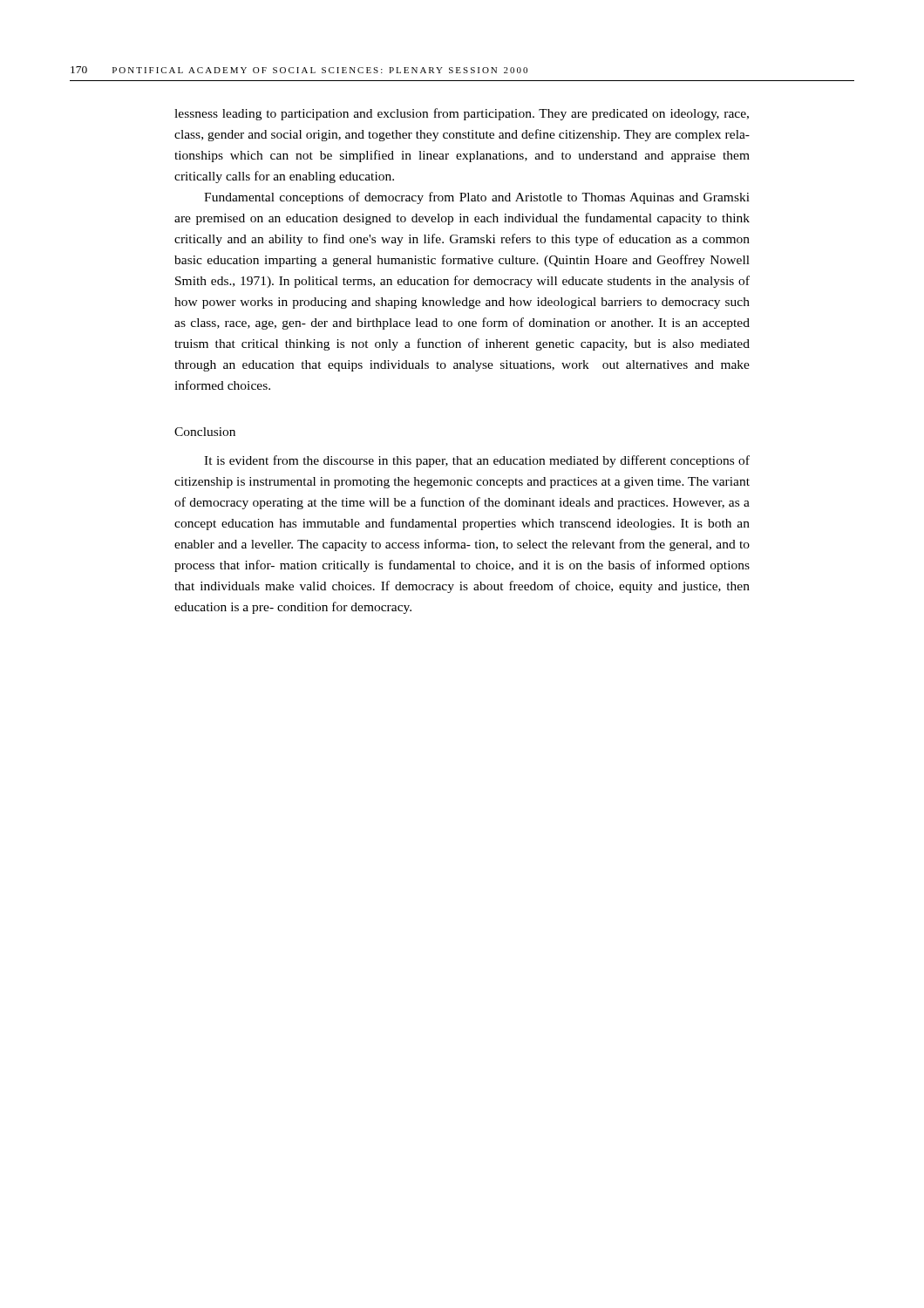This screenshot has width=924, height=1308.
Task: Locate the text block with the text "It is evident from the discourse"
Action: coord(462,534)
